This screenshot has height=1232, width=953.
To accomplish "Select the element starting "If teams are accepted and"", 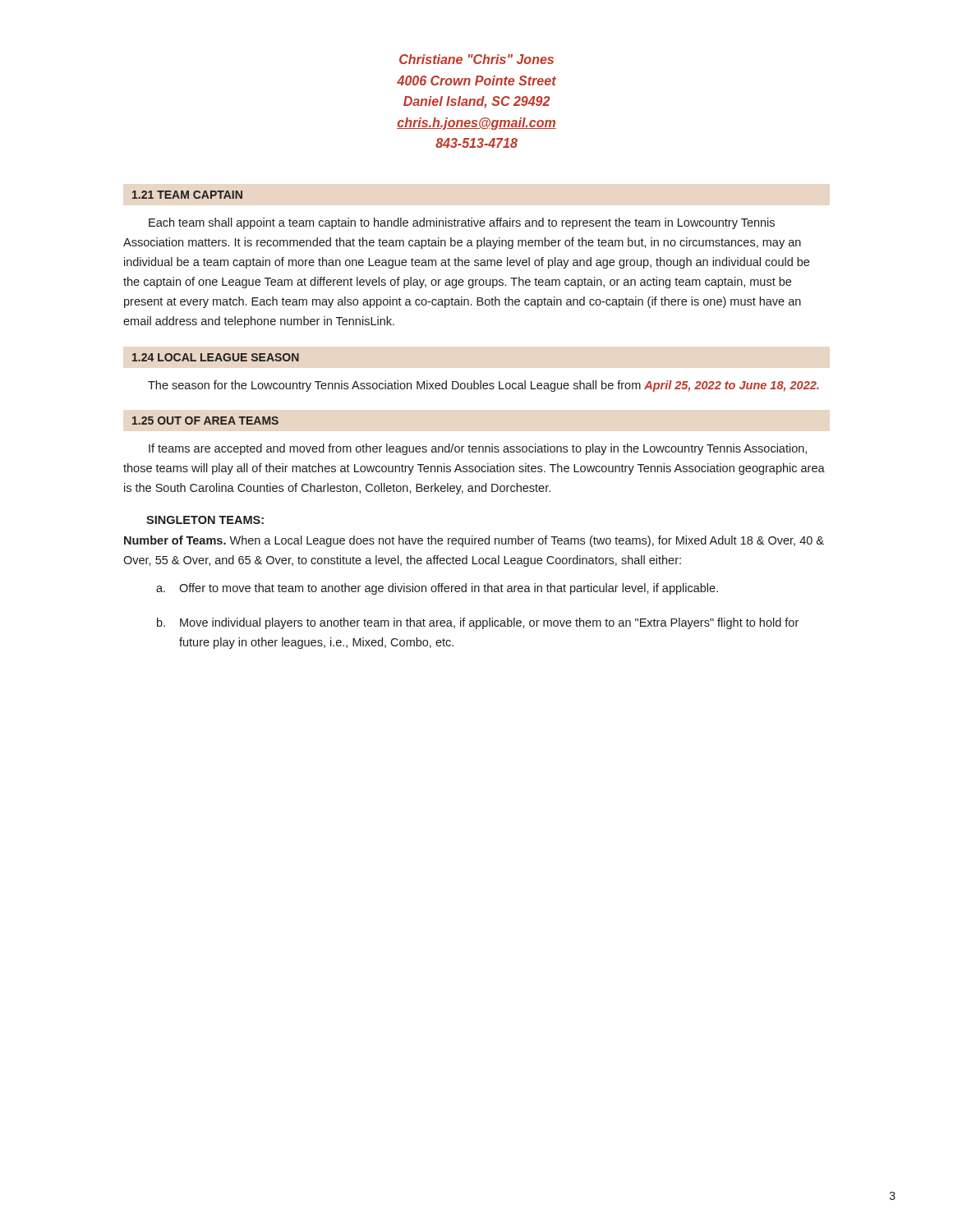I will tap(474, 468).
